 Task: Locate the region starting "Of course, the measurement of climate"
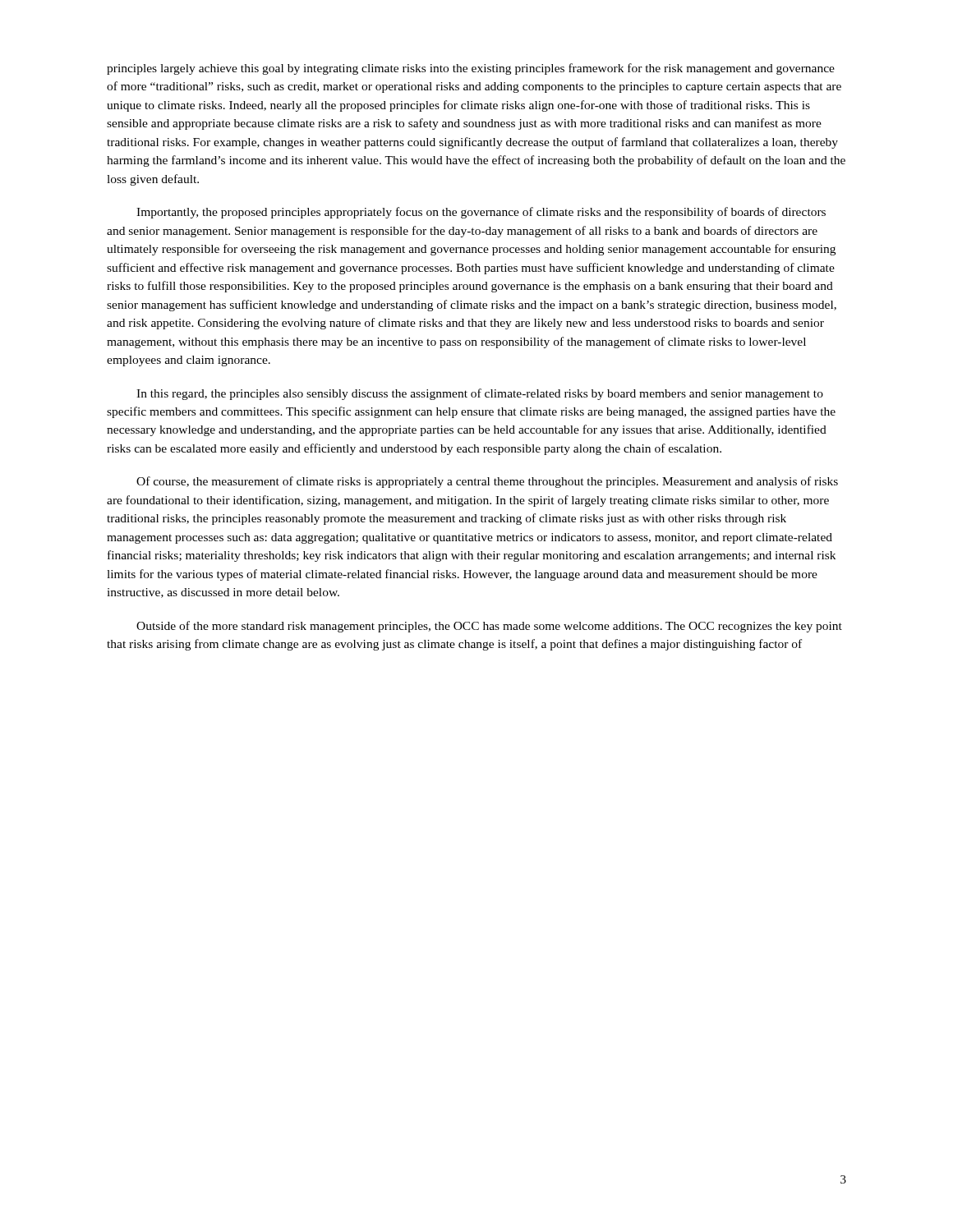[x=473, y=537]
